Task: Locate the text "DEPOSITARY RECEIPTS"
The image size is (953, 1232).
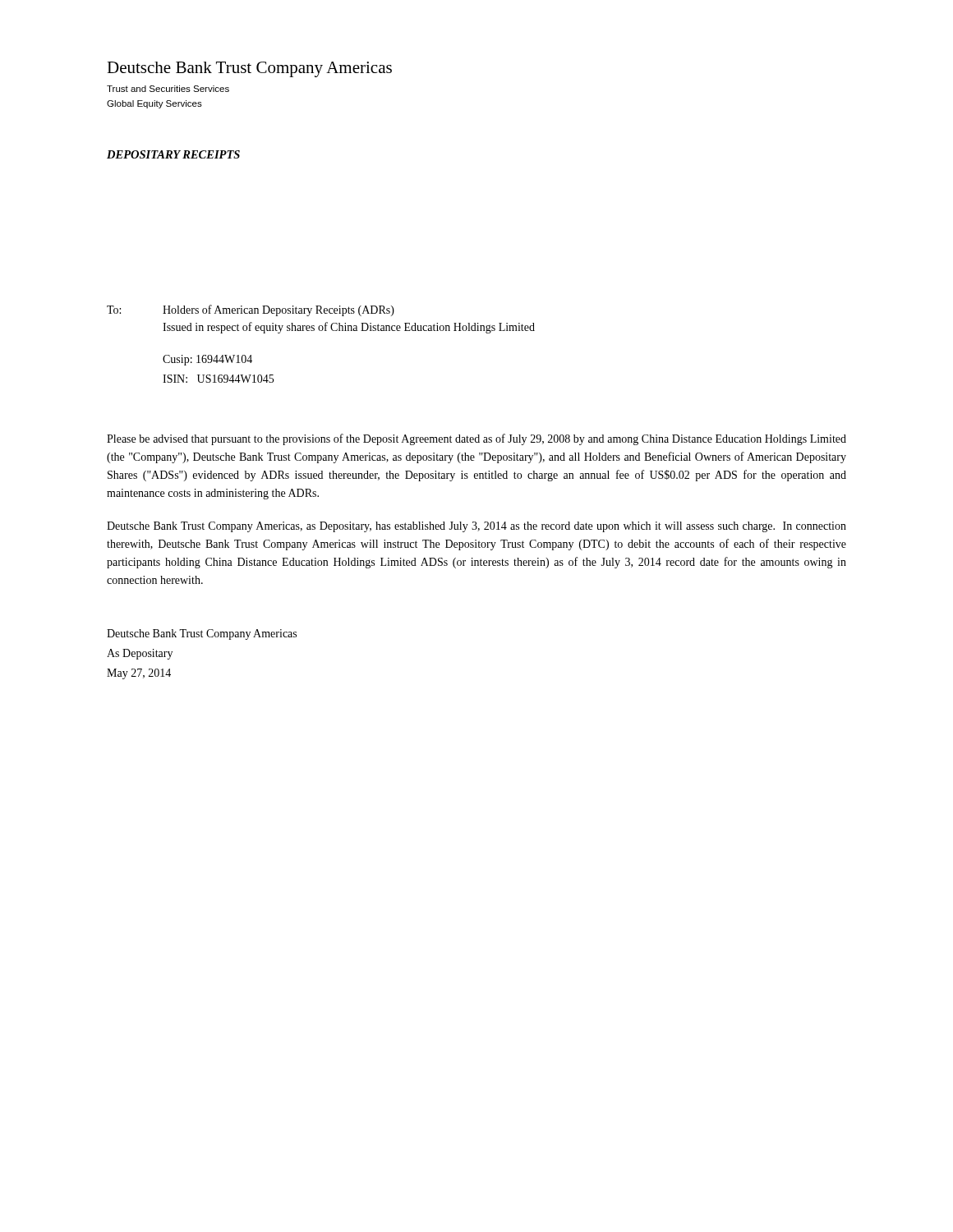Action: [173, 154]
